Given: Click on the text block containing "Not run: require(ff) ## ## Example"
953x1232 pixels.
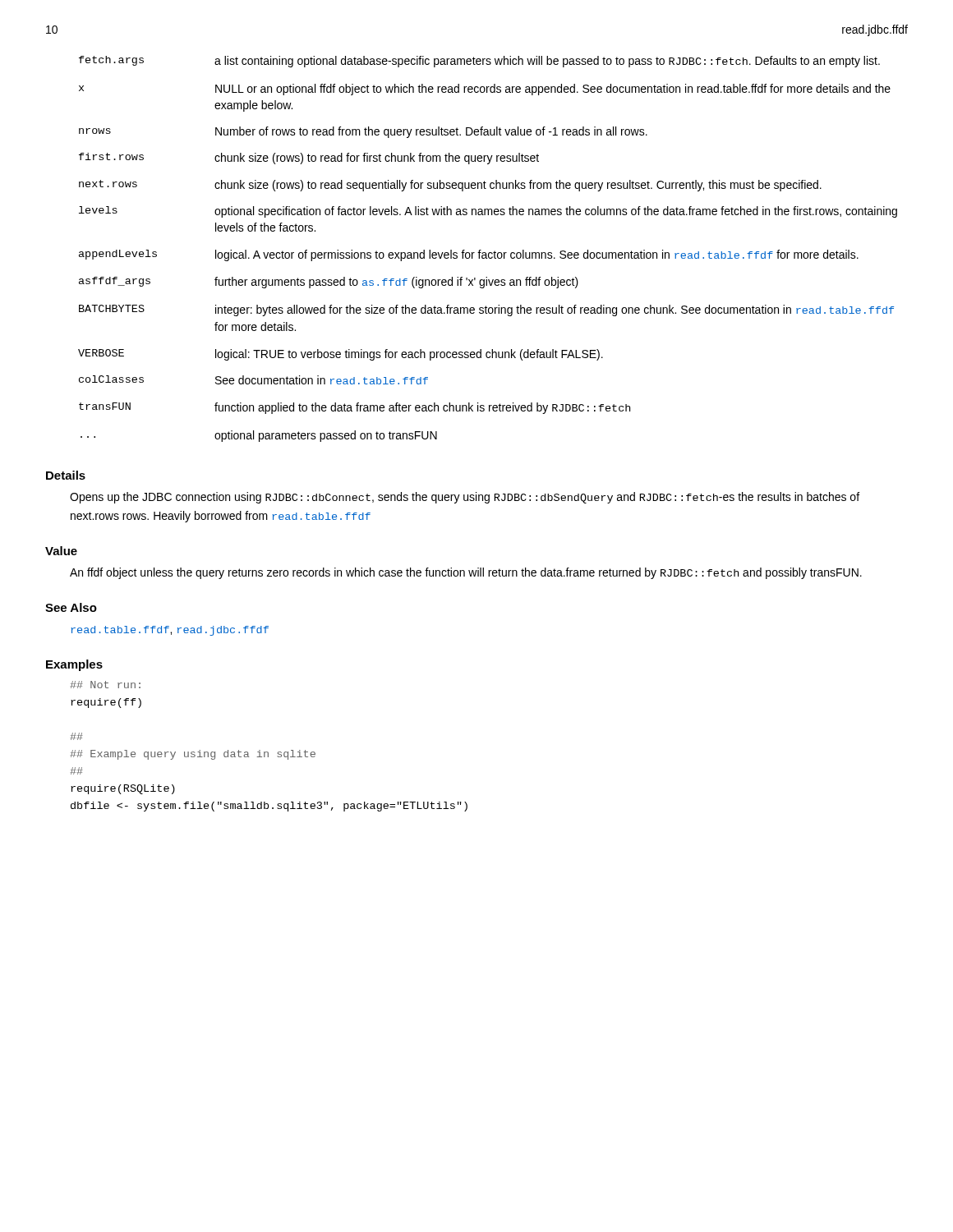Looking at the screenshot, I should point(105,685).
